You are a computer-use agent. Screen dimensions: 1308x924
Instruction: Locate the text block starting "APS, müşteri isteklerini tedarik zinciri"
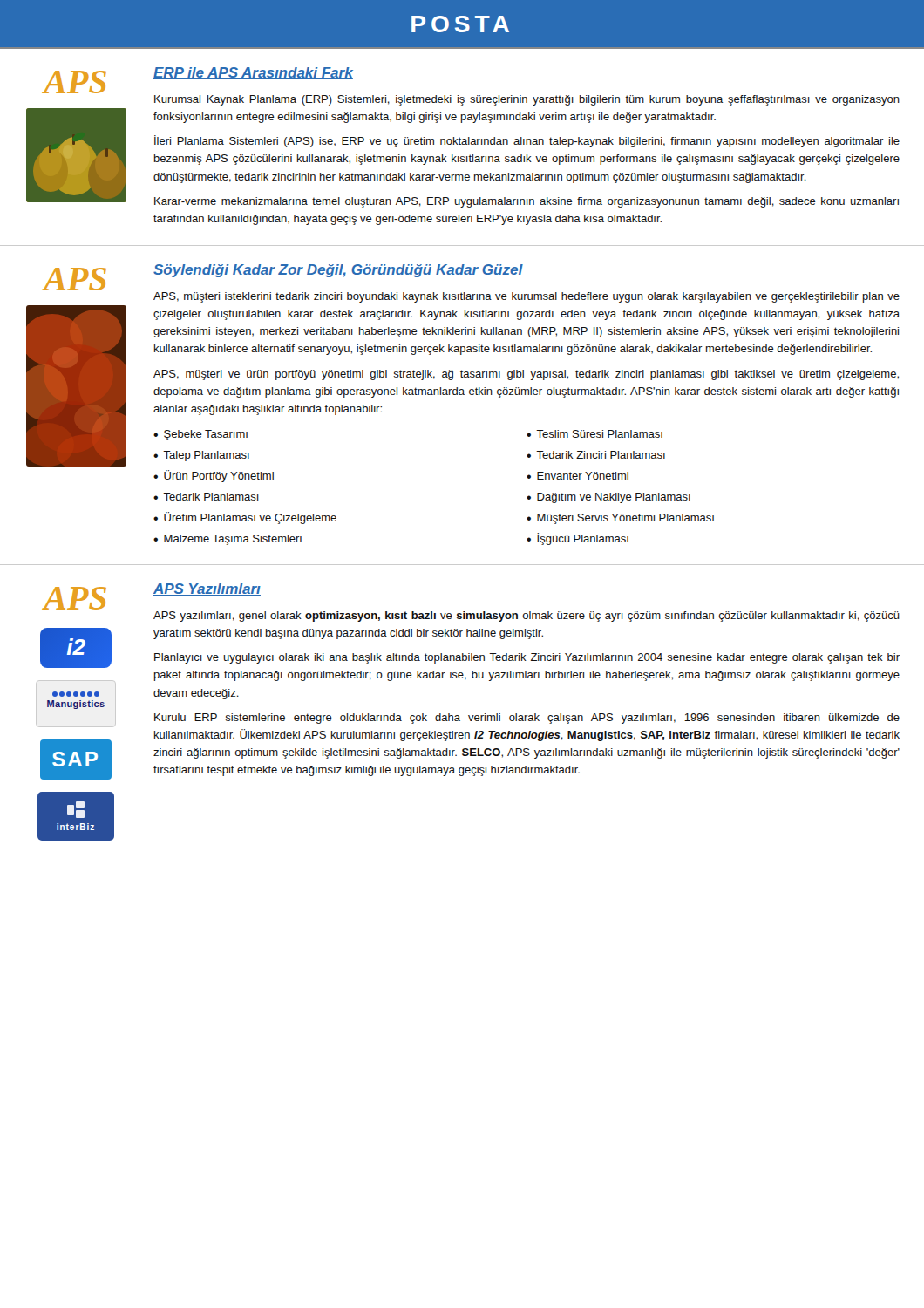526,322
